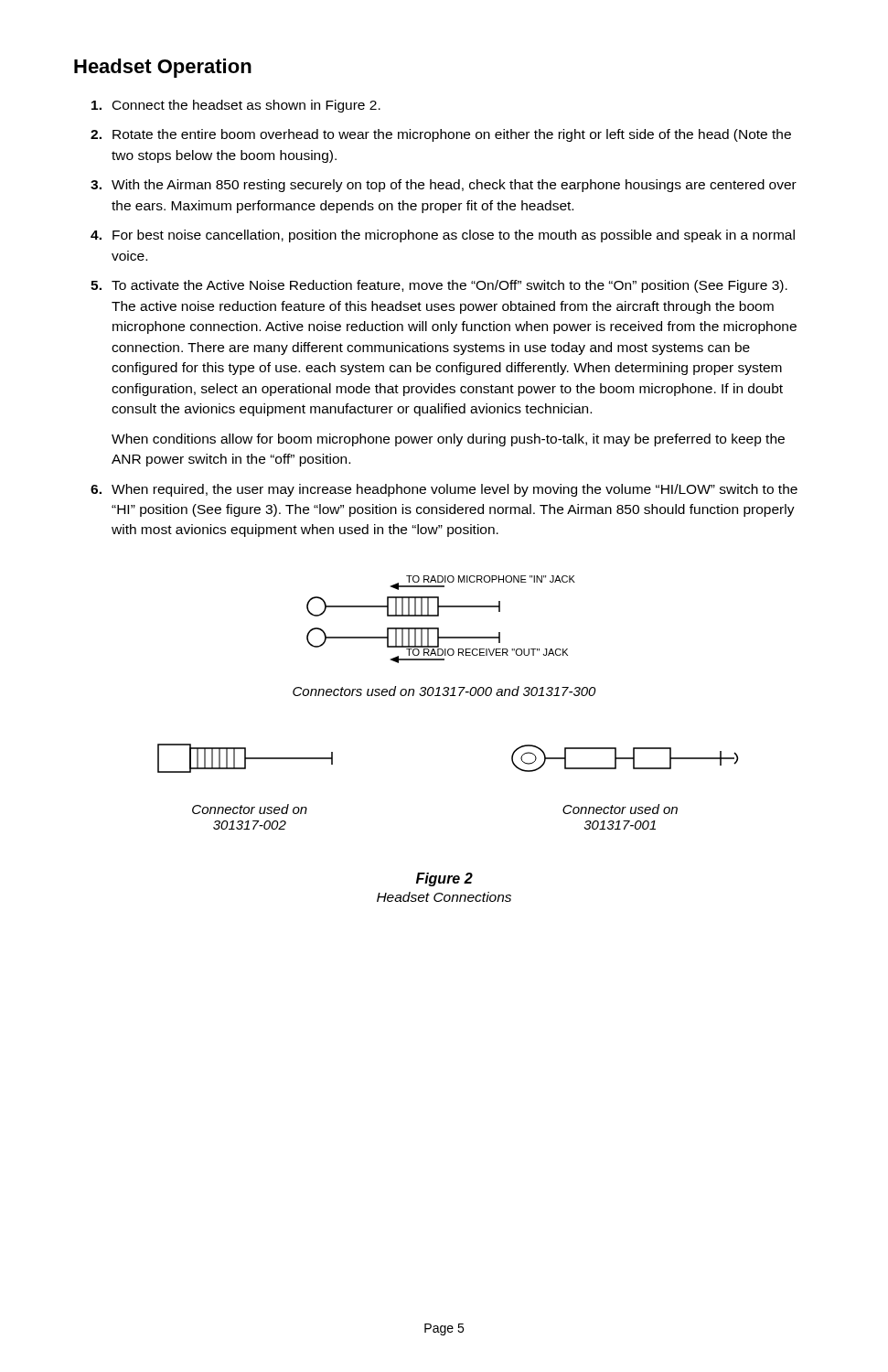Find the block on this page that starts "3. With the Airman 850 resting"
This screenshot has width=888, height=1372.
pyautogui.click(x=444, y=196)
